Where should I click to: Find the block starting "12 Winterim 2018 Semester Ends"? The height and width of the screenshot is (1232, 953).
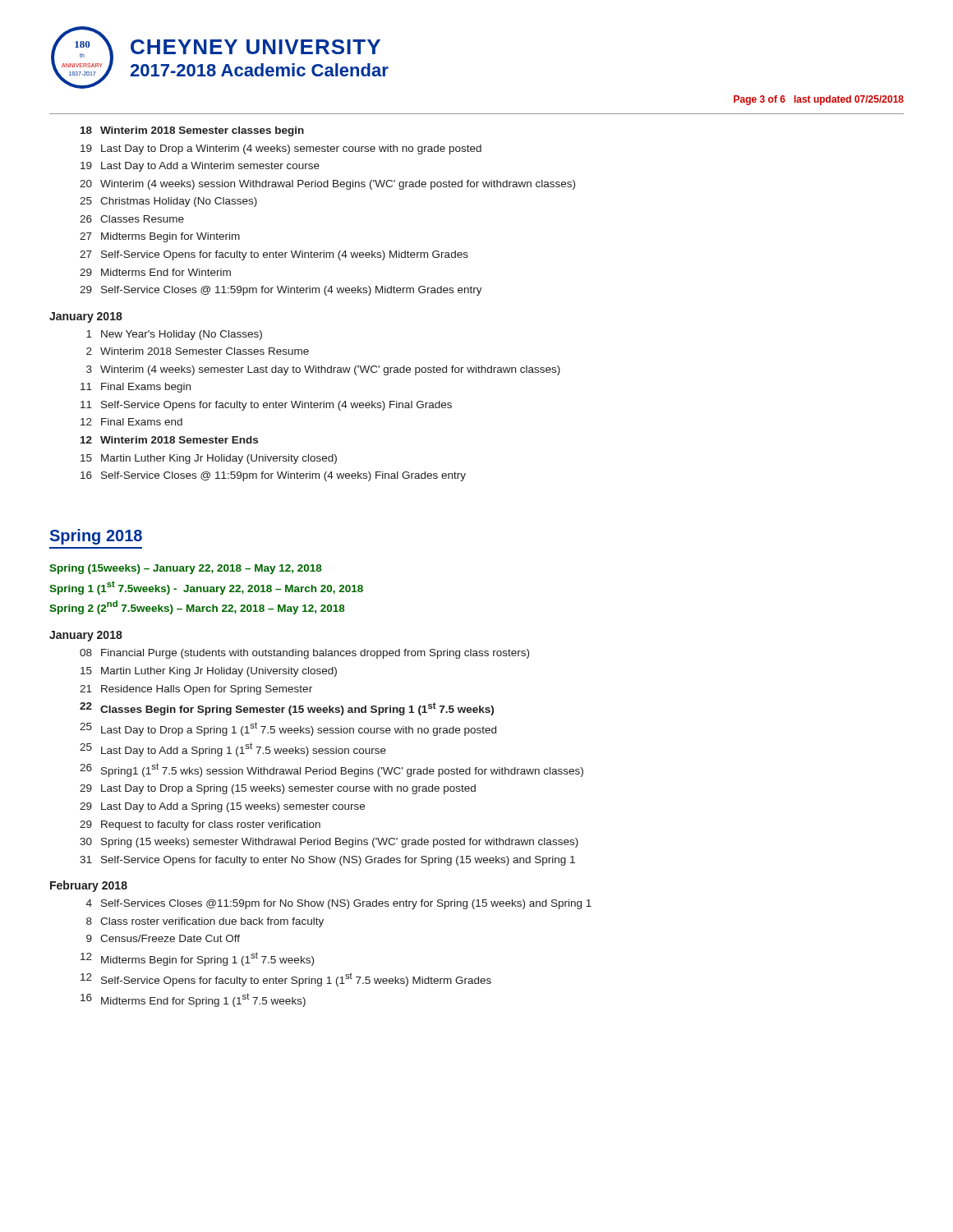click(169, 440)
